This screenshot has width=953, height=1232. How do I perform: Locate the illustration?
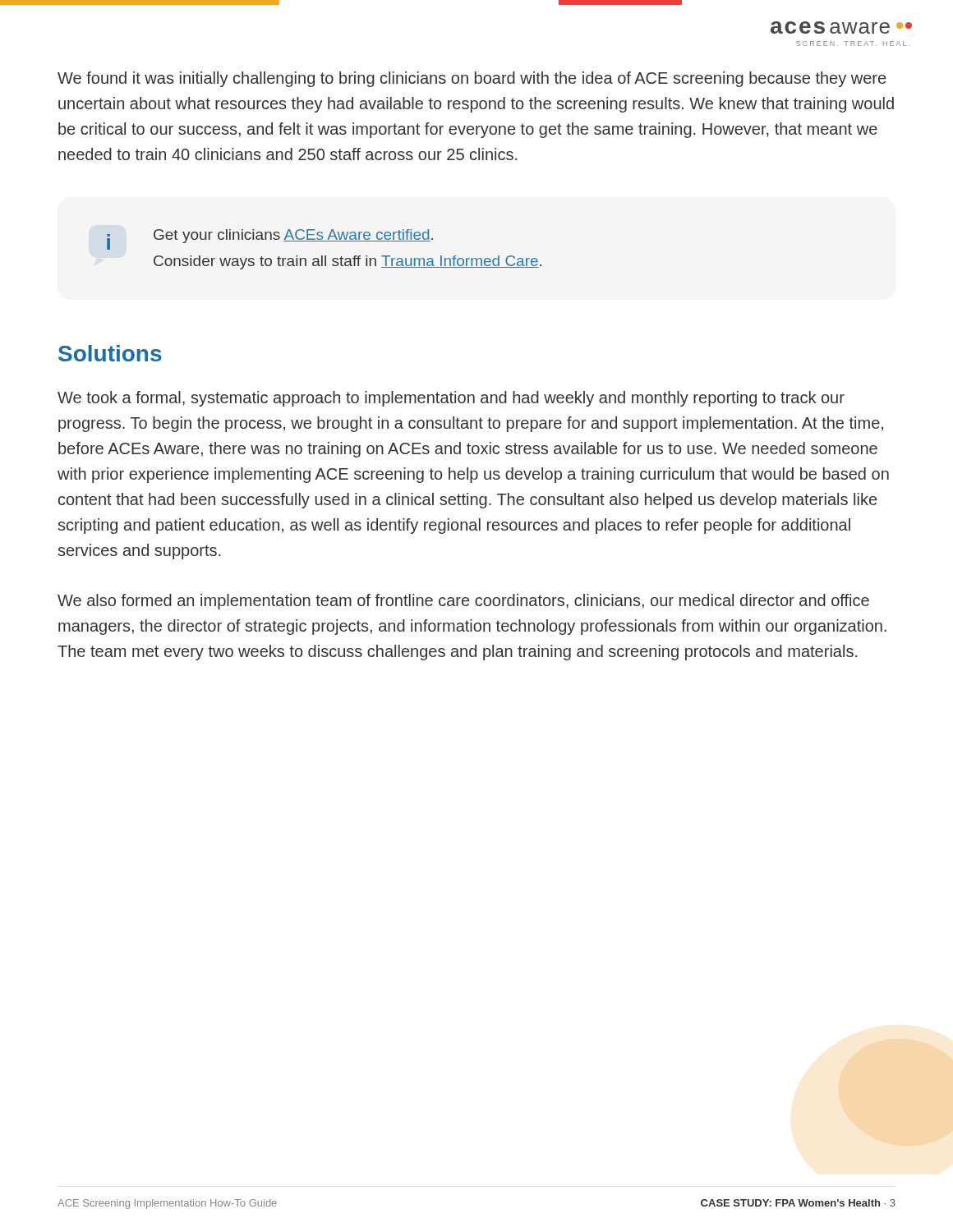[863, 1084]
